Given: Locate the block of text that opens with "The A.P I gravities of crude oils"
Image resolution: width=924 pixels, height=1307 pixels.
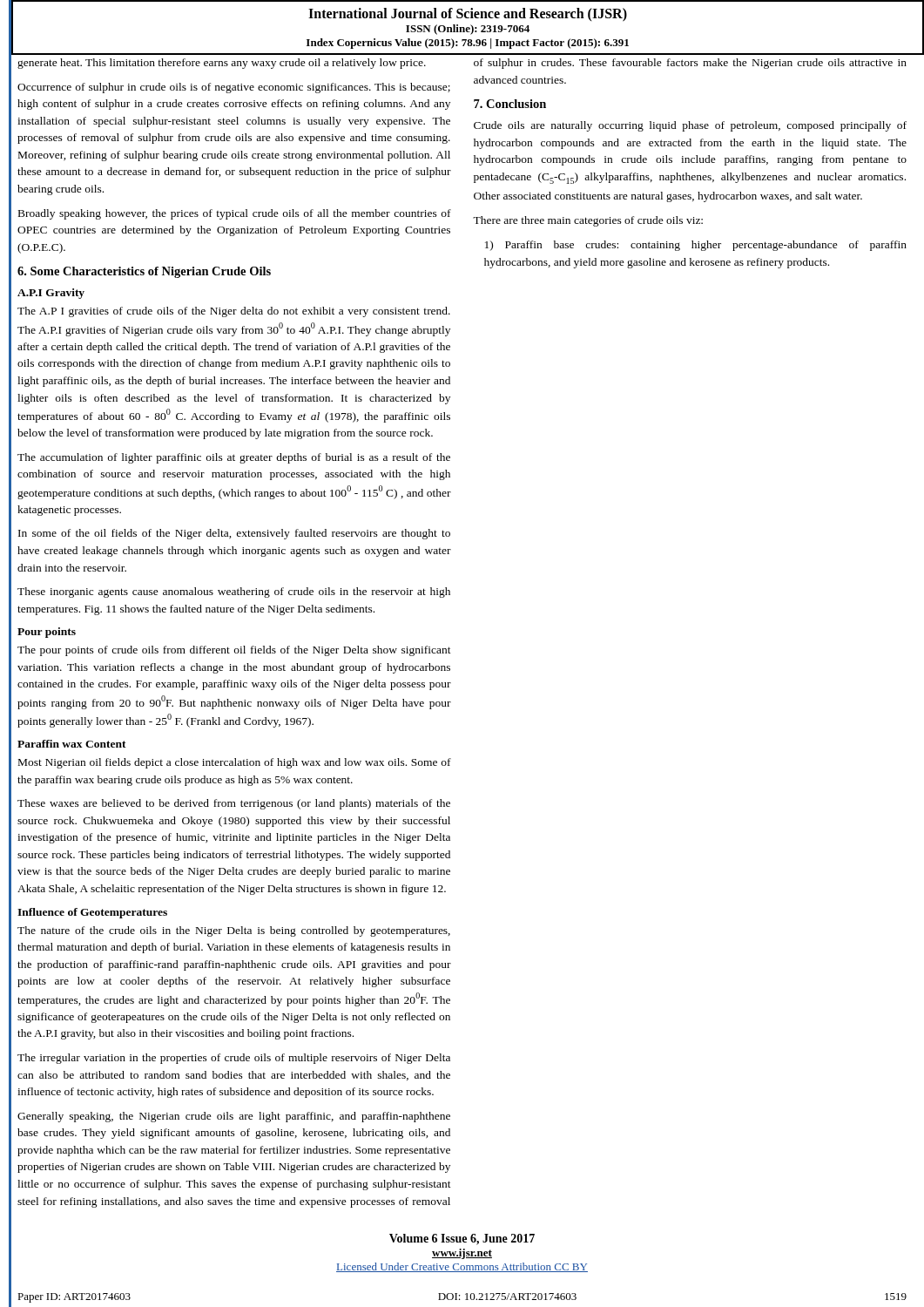Looking at the screenshot, I should 234,460.
